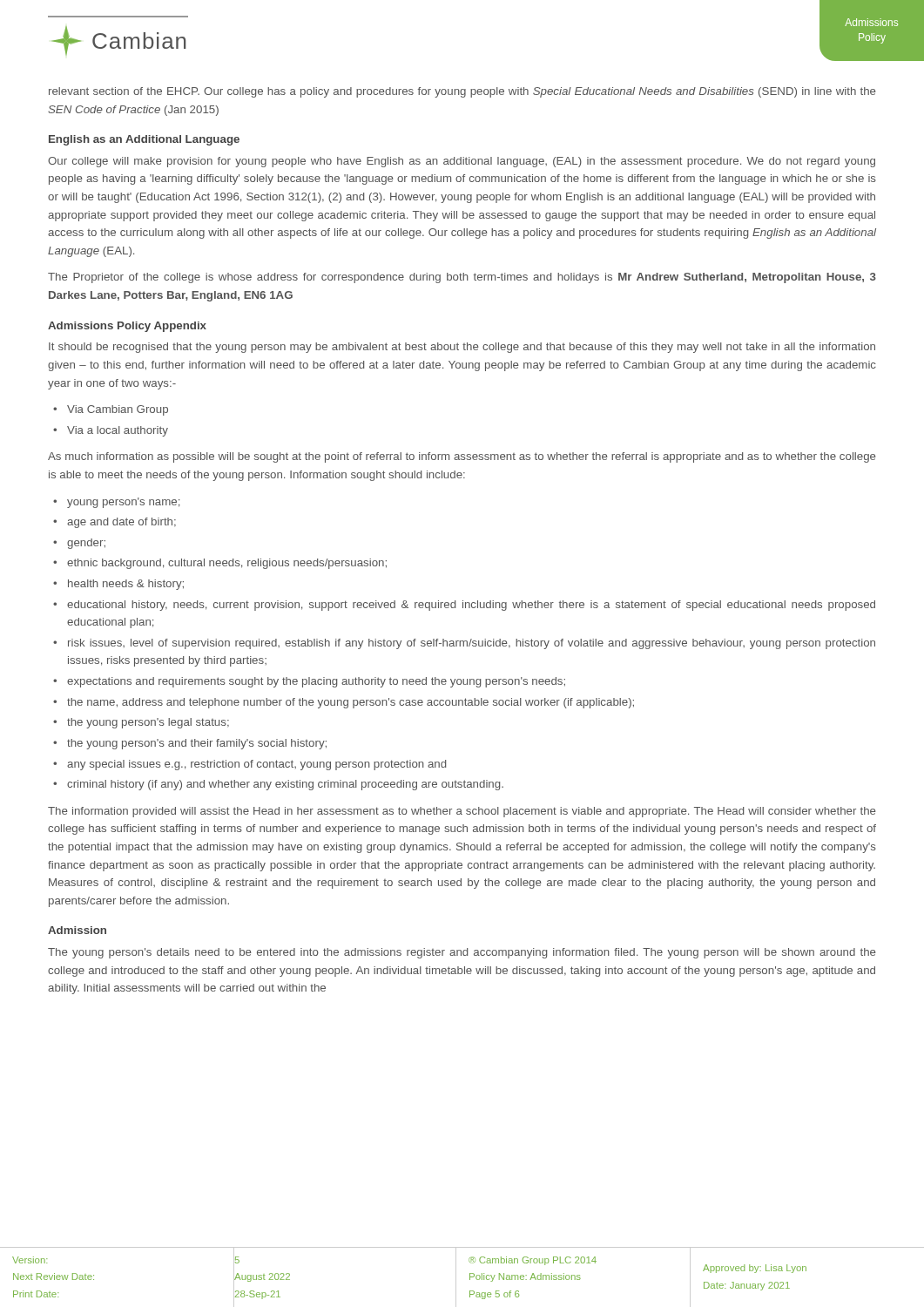
Task: Locate the block of text that opens with "the name, address"
Action: (x=351, y=702)
